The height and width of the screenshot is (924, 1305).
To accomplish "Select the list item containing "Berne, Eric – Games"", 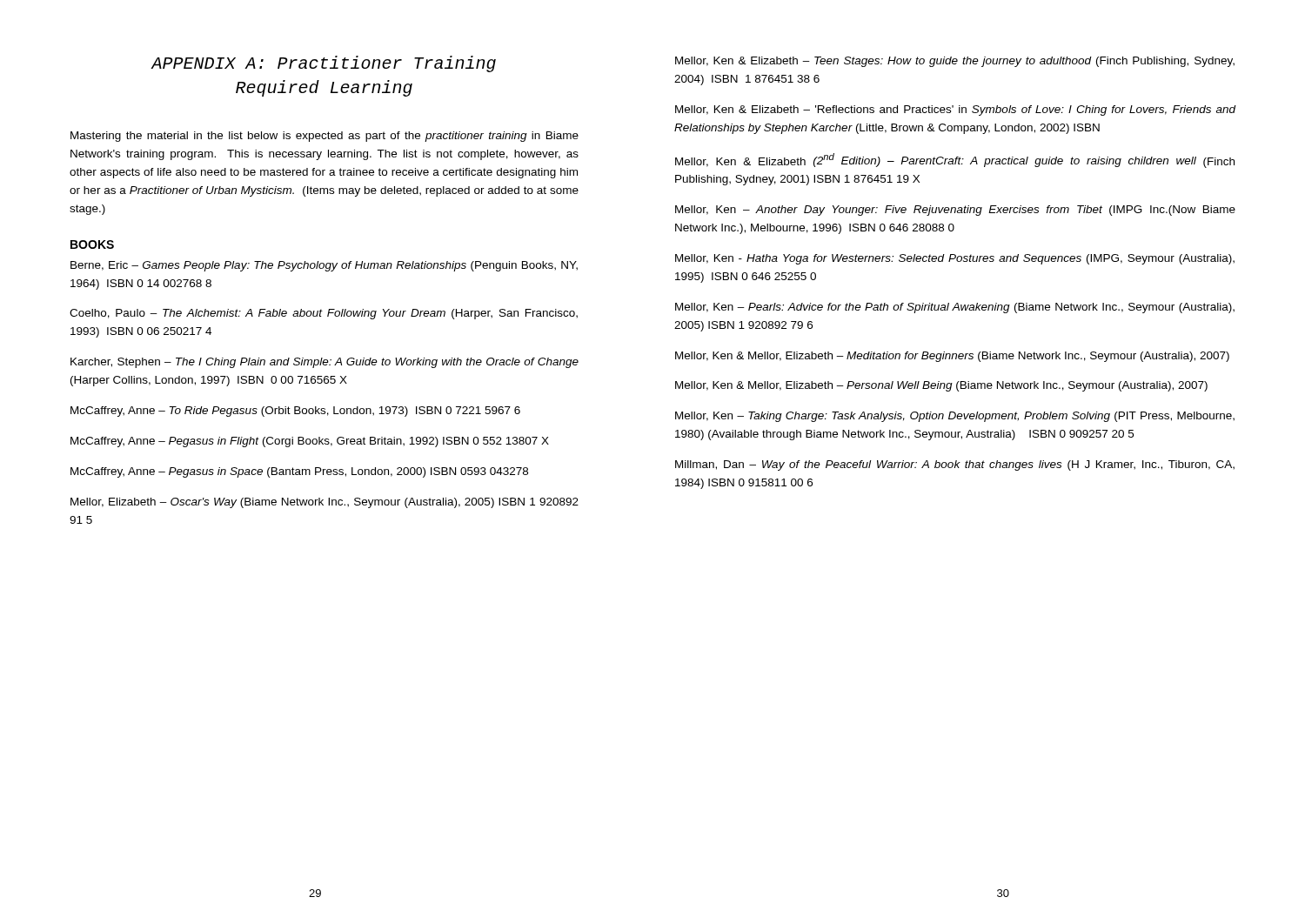I will [324, 274].
